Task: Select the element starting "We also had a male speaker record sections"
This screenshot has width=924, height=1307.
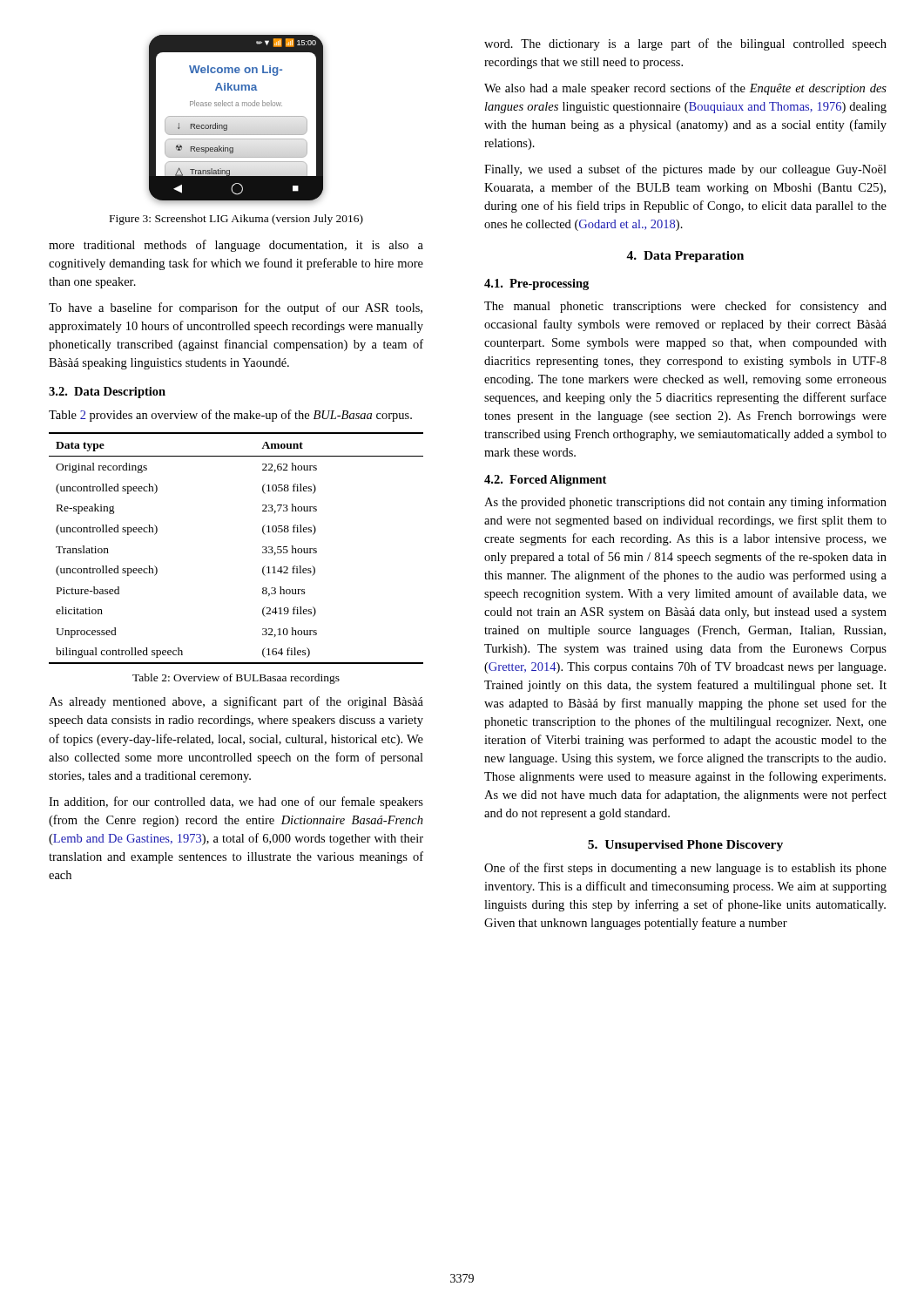Action: coord(685,116)
